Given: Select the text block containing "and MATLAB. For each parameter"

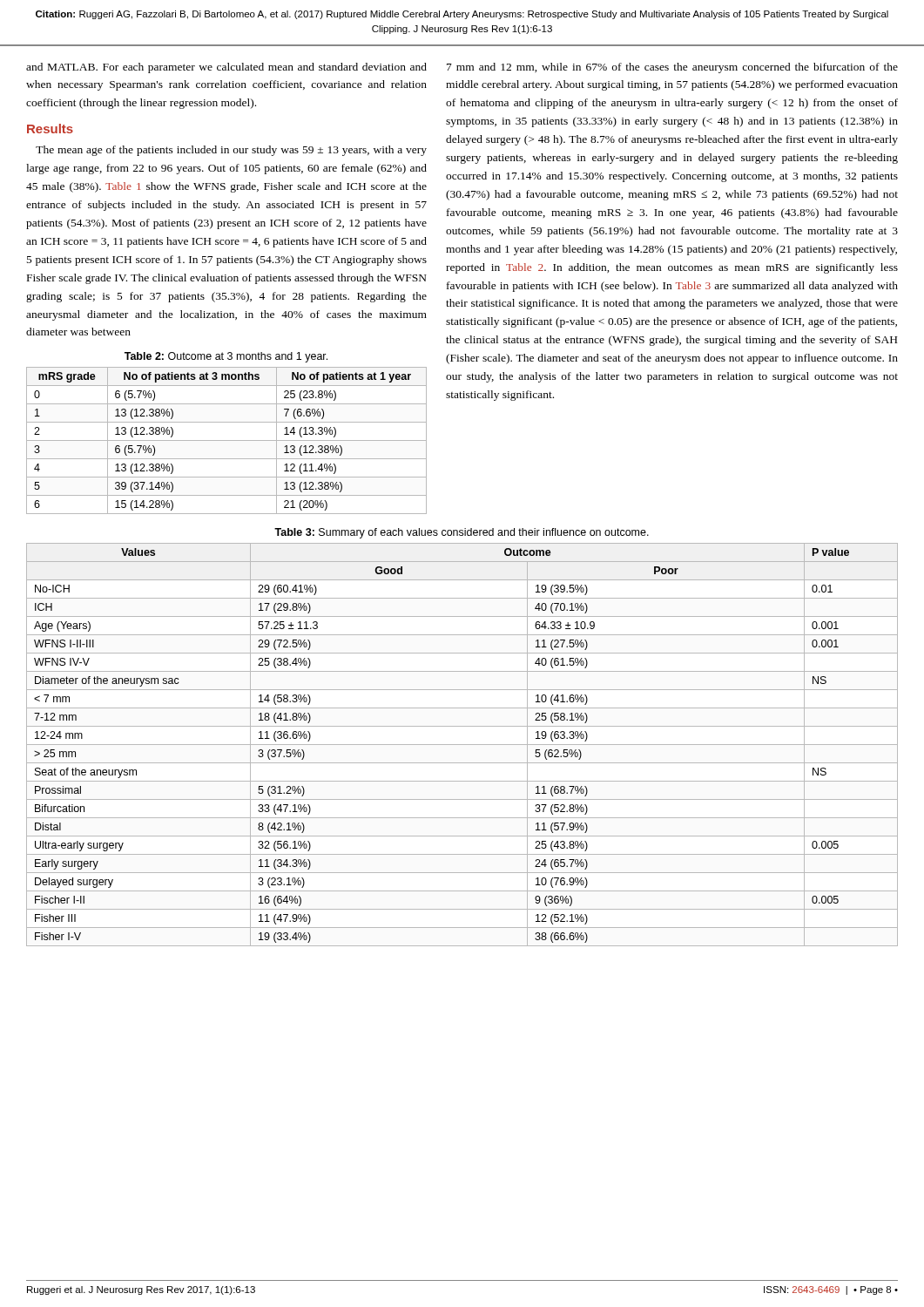Looking at the screenshot, I should pyautogui.click(x=226, y=84).
